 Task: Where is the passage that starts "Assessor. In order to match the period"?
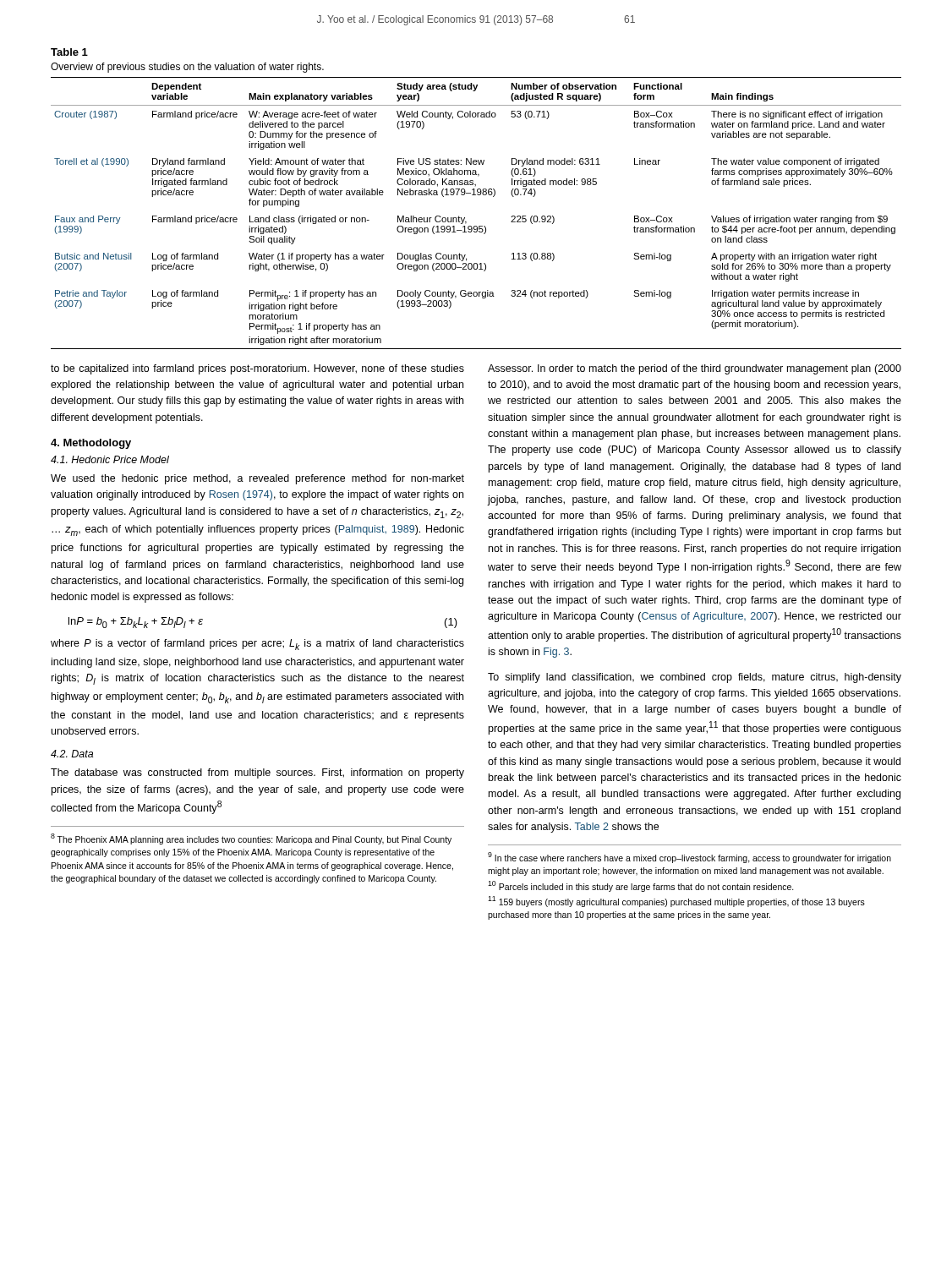pyautogui.click(x=695, y=510)
